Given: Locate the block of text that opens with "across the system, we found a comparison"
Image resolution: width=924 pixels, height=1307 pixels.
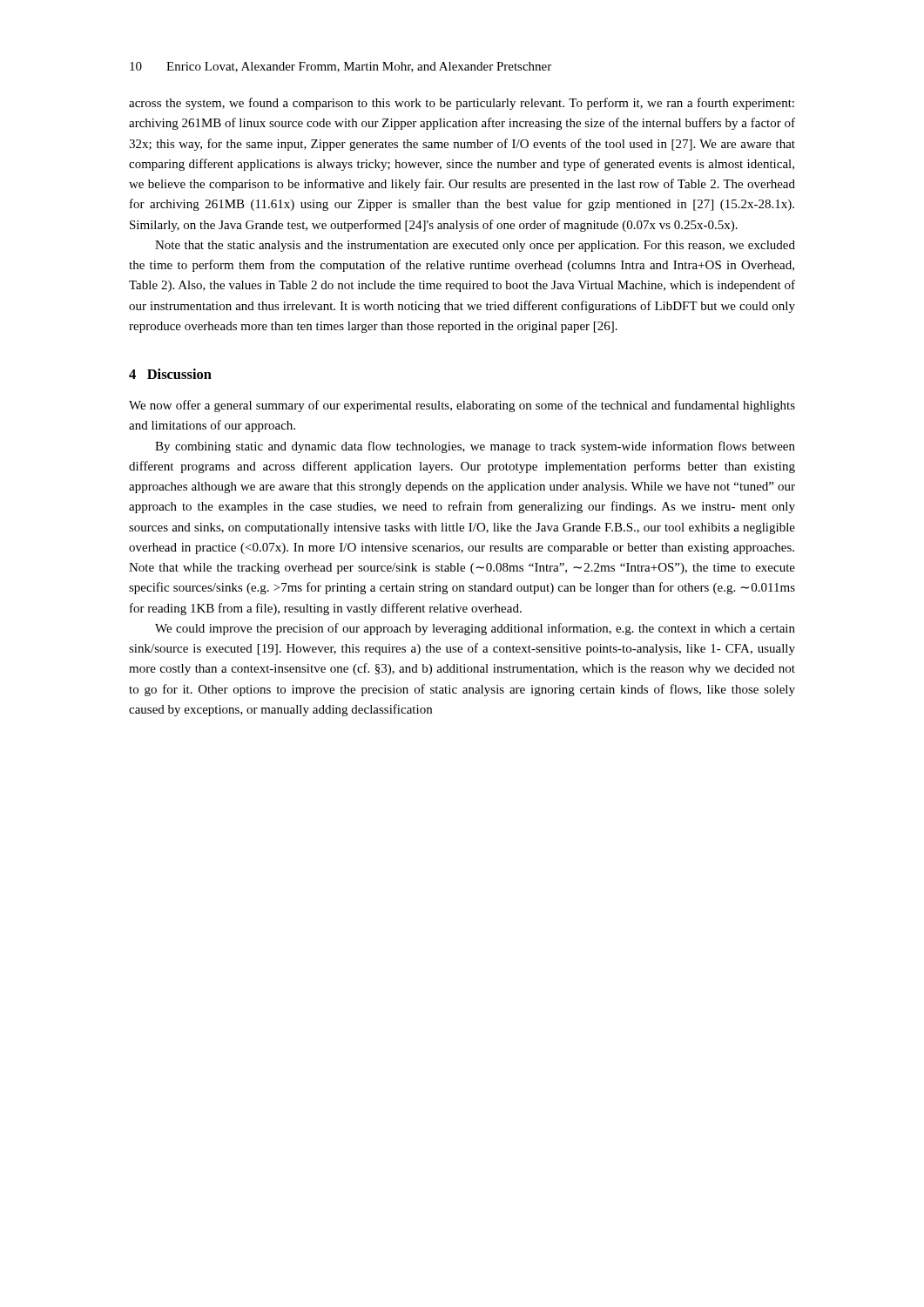Looking at the screenshot, I should [462, 164].
